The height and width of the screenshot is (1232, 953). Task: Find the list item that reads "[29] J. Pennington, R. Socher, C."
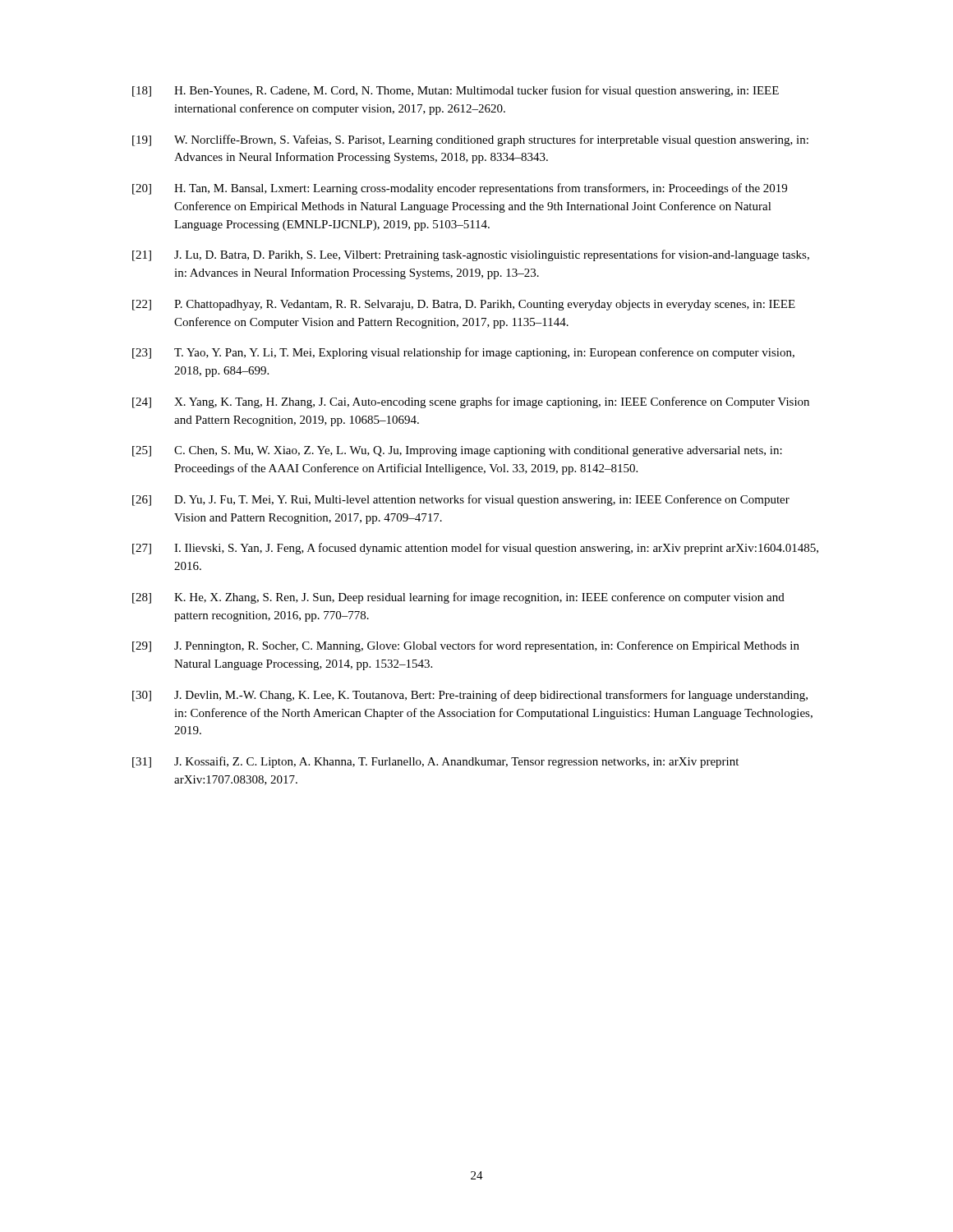tap(476, 655)
